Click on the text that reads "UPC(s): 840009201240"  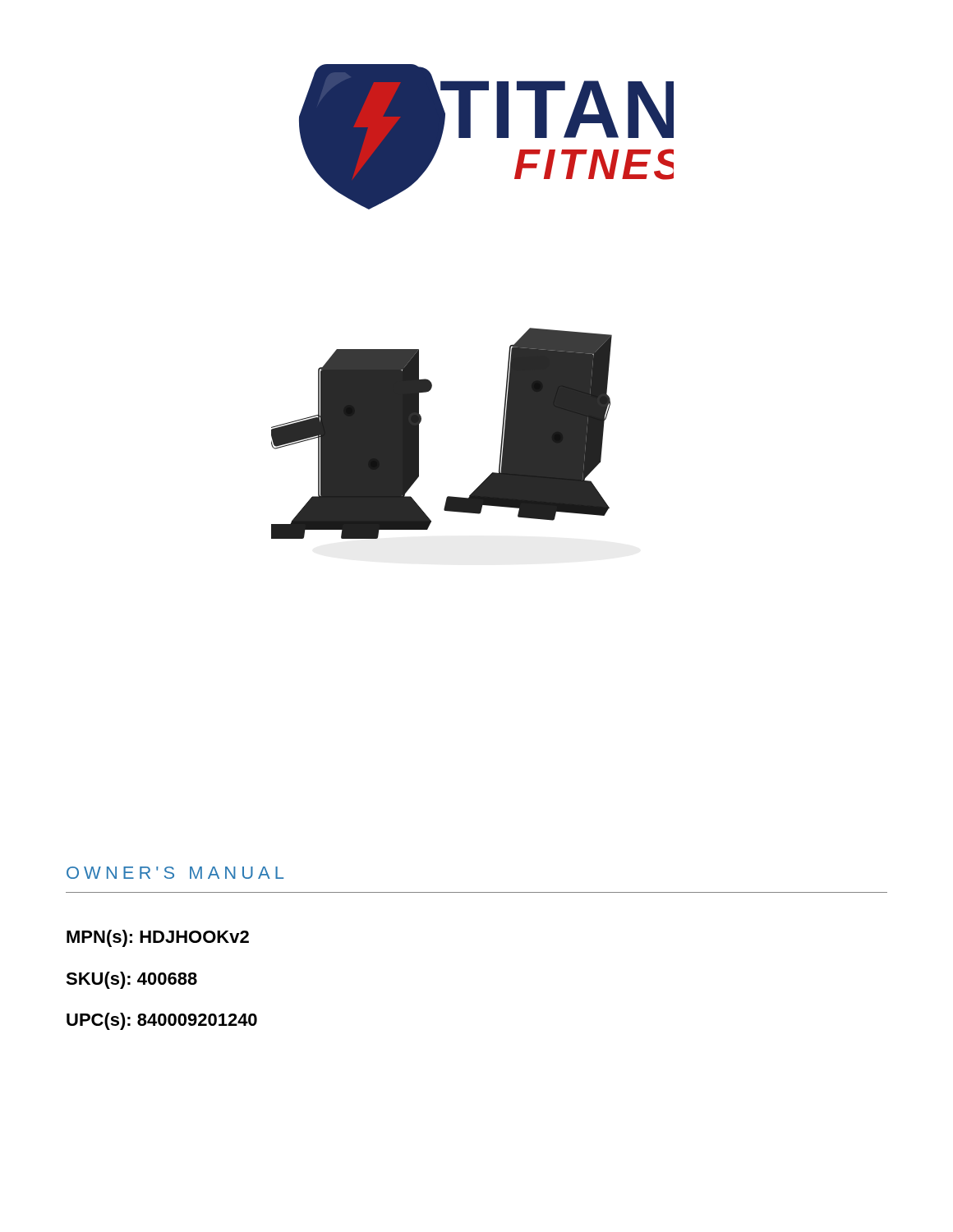(162, 1020)
